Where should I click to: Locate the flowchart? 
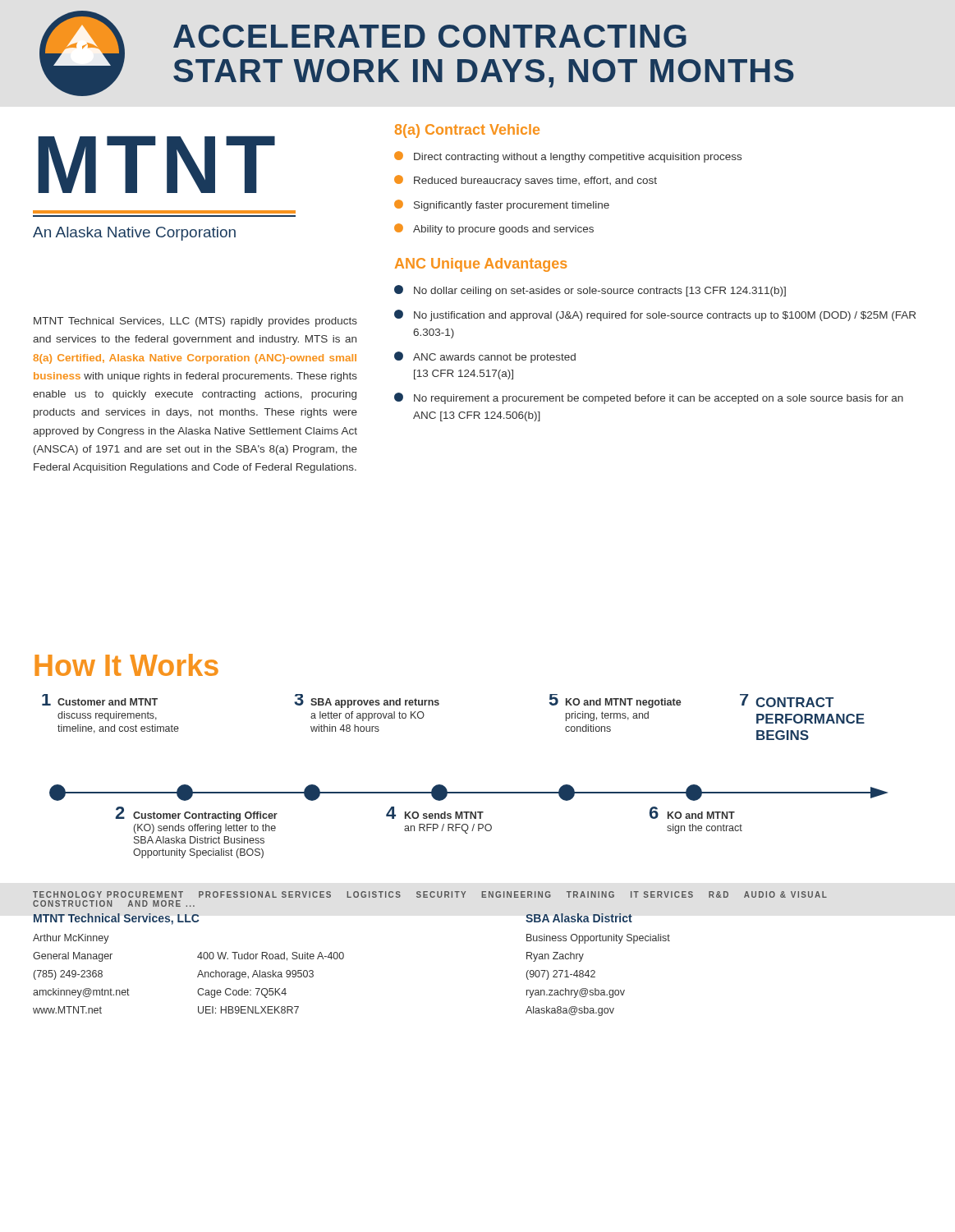coord(480,780)
